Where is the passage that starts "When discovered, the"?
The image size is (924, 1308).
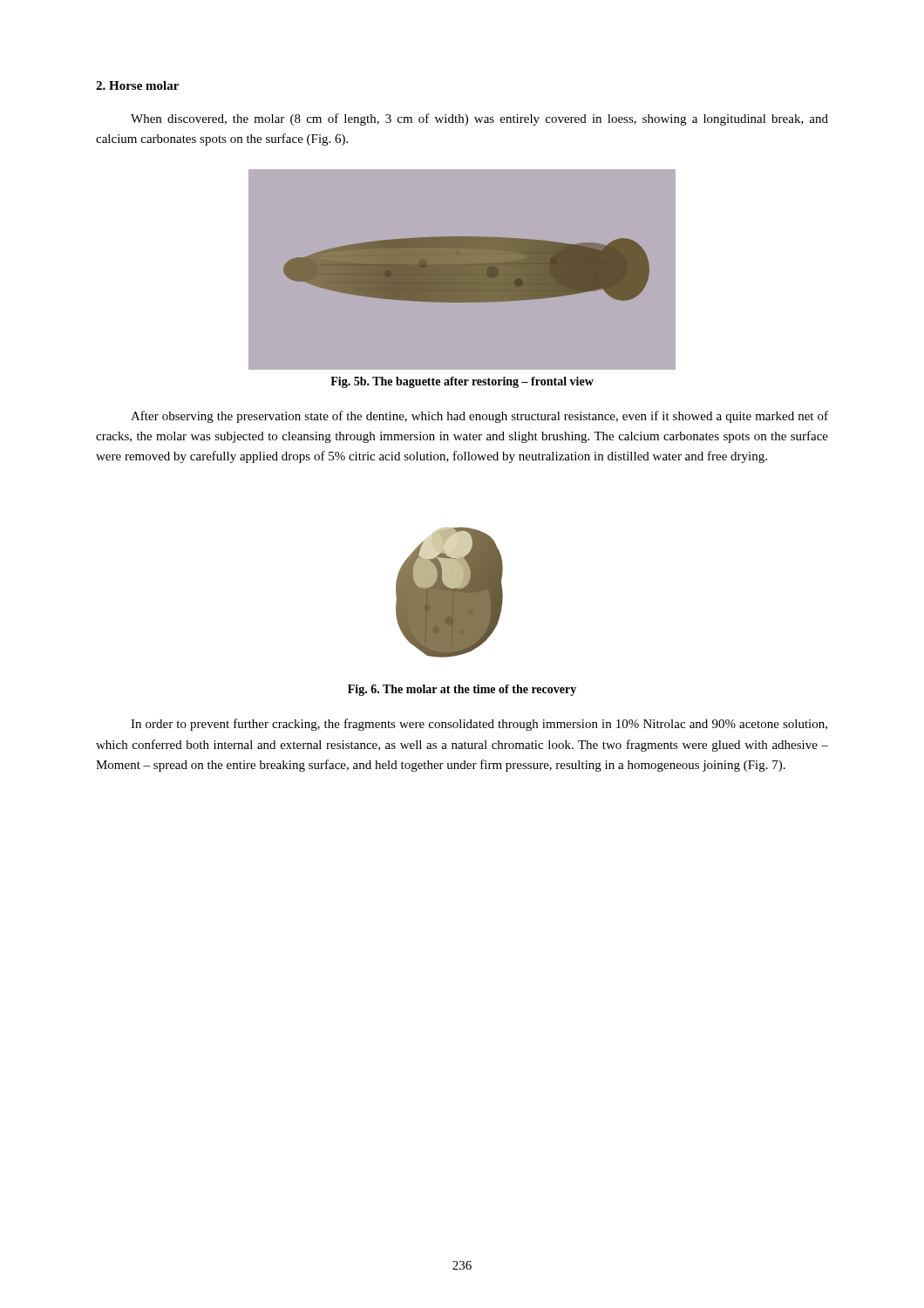click(462, 129)
